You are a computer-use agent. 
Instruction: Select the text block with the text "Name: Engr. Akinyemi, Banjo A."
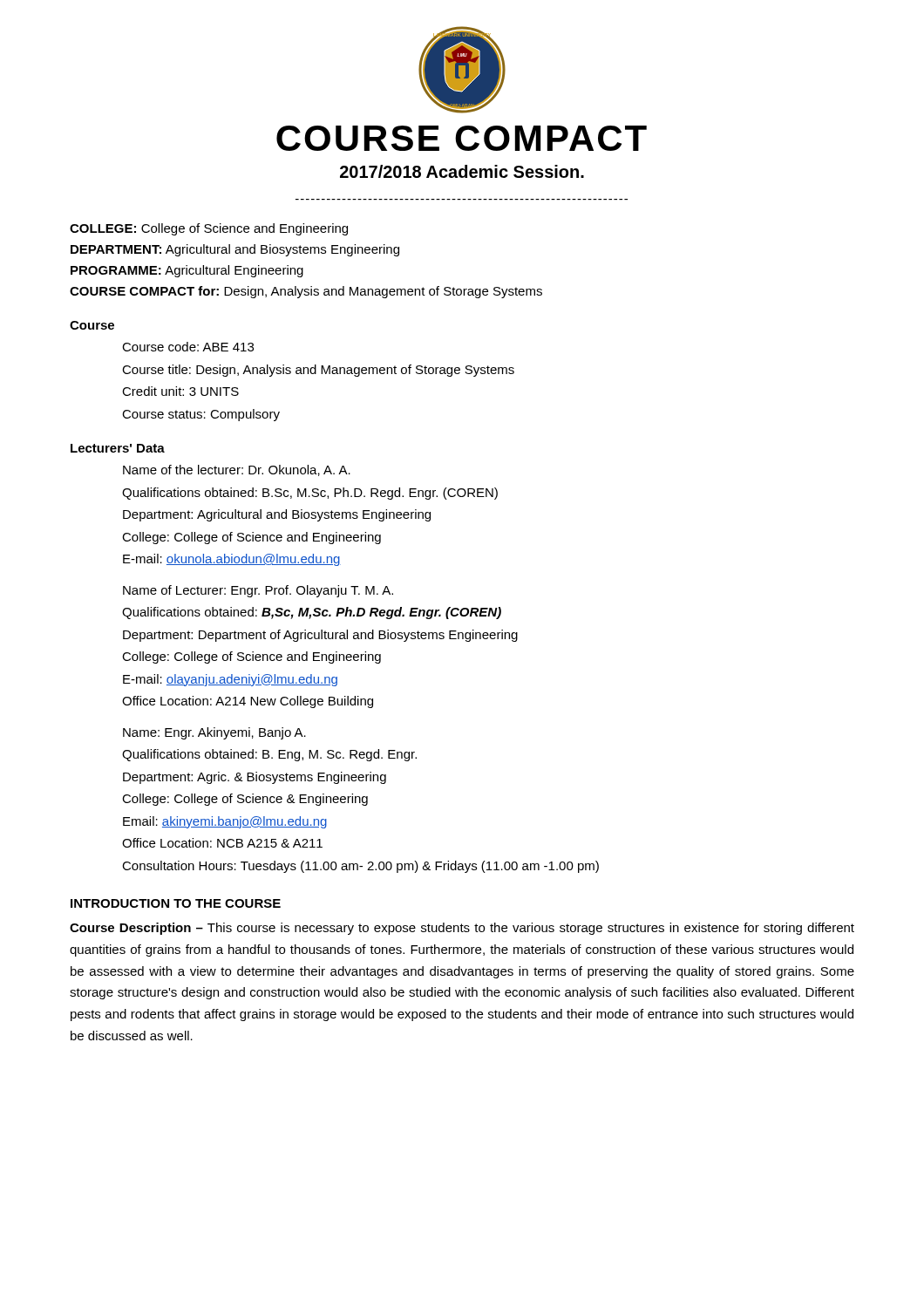[214, 733]
